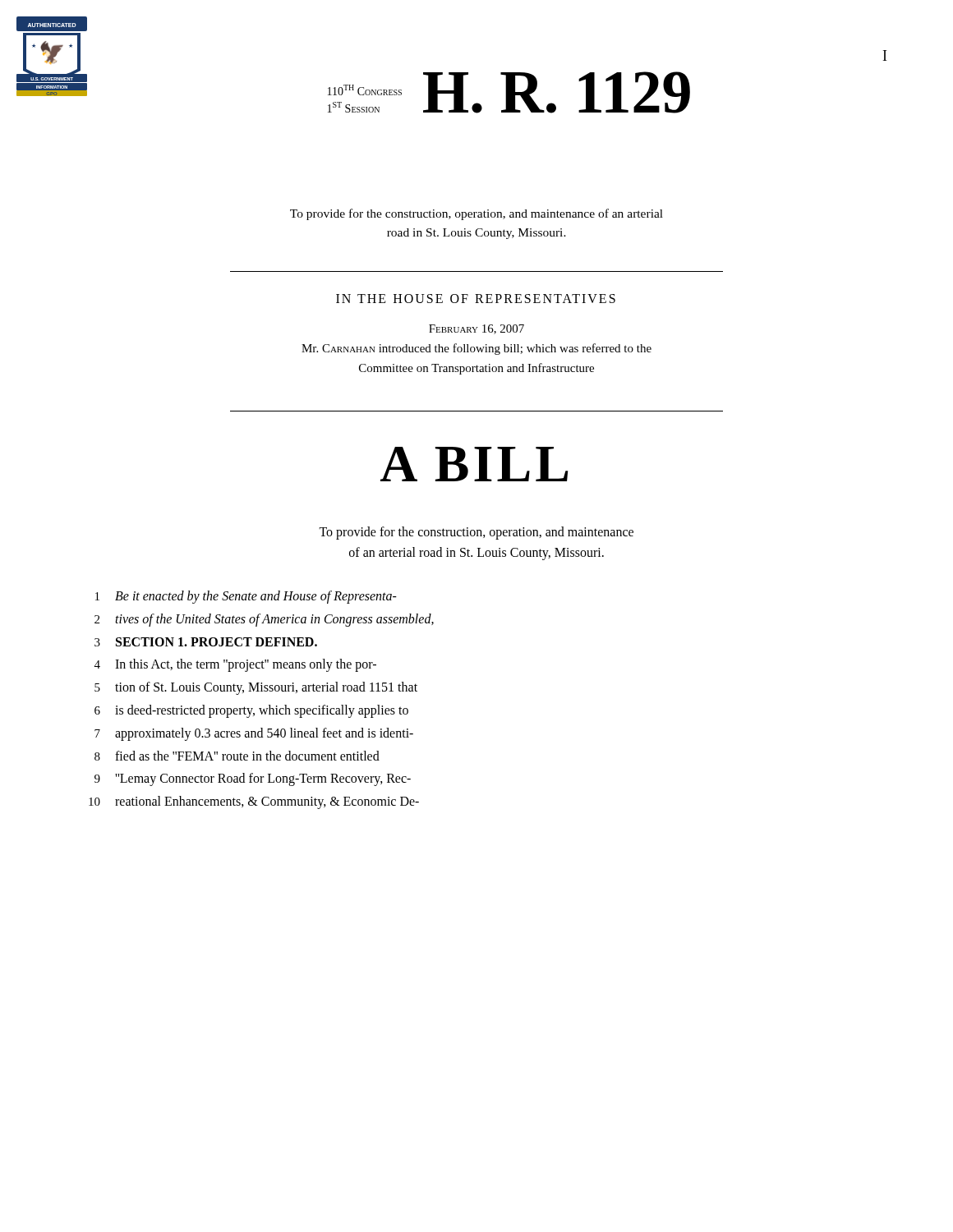
Task: Locate the element starting "8 fied as"
Action: tap(237, 756)
